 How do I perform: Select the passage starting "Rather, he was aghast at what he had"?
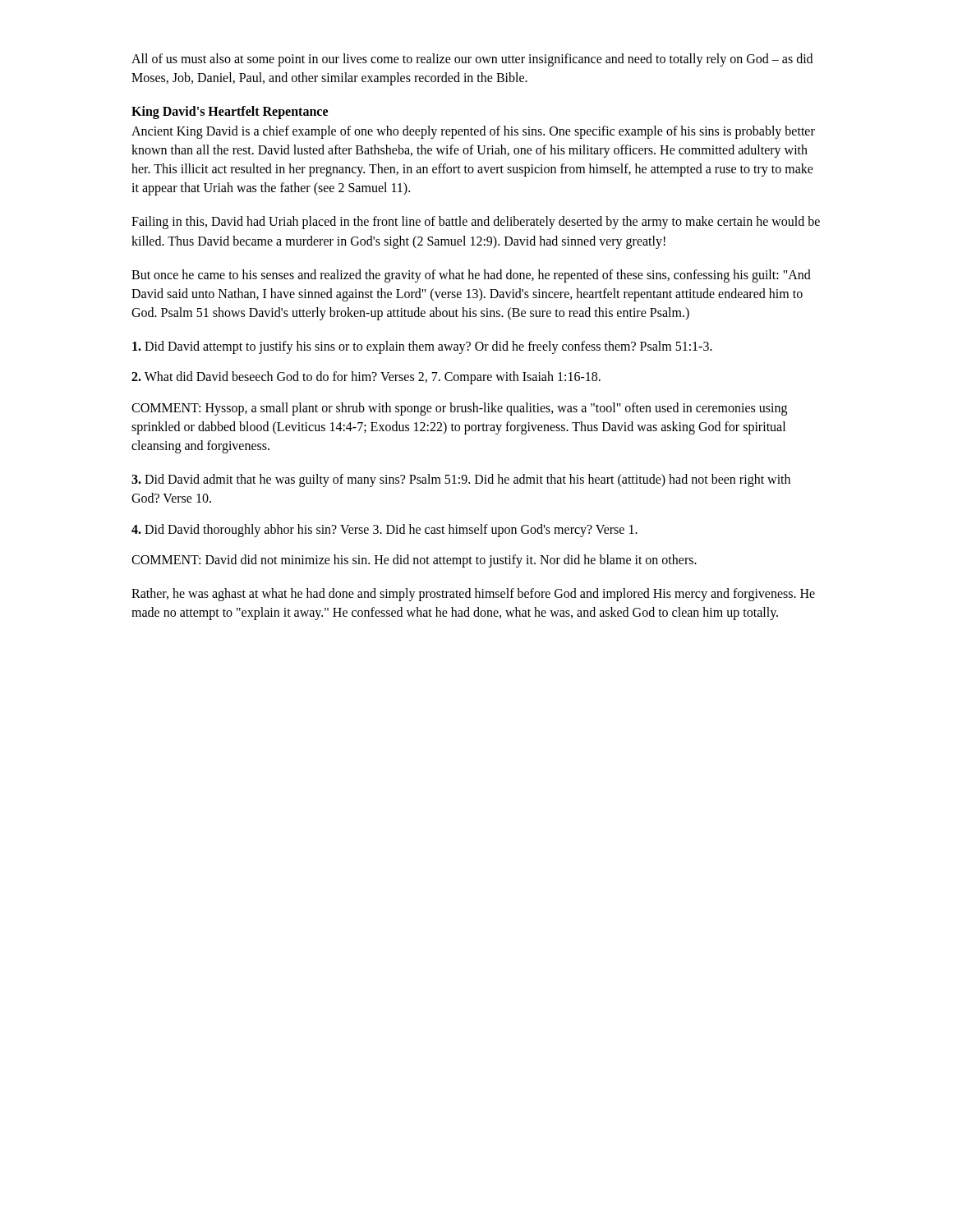coord(473,603)
